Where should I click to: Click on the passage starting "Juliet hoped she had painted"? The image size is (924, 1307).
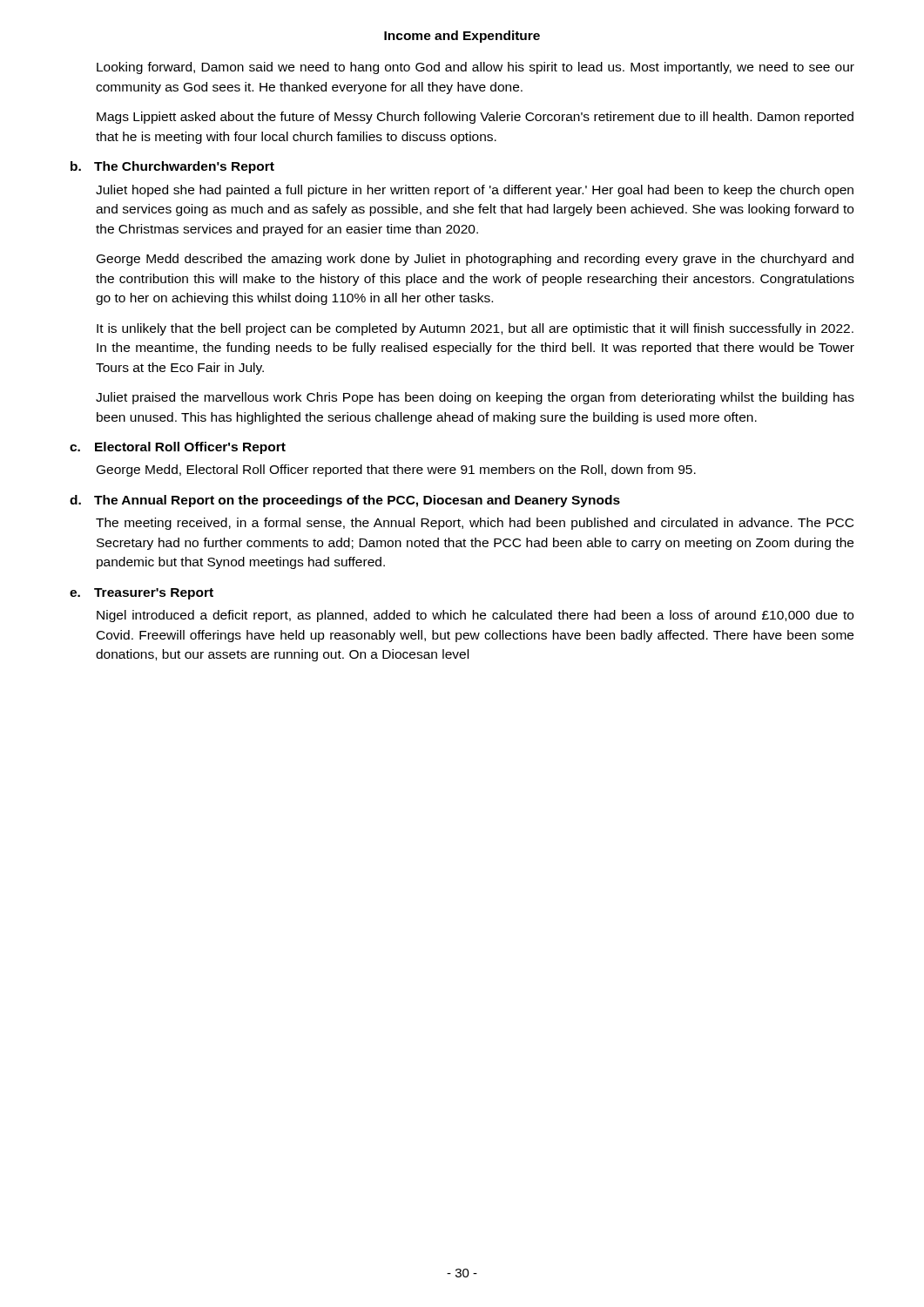click(x=475, y=209)
